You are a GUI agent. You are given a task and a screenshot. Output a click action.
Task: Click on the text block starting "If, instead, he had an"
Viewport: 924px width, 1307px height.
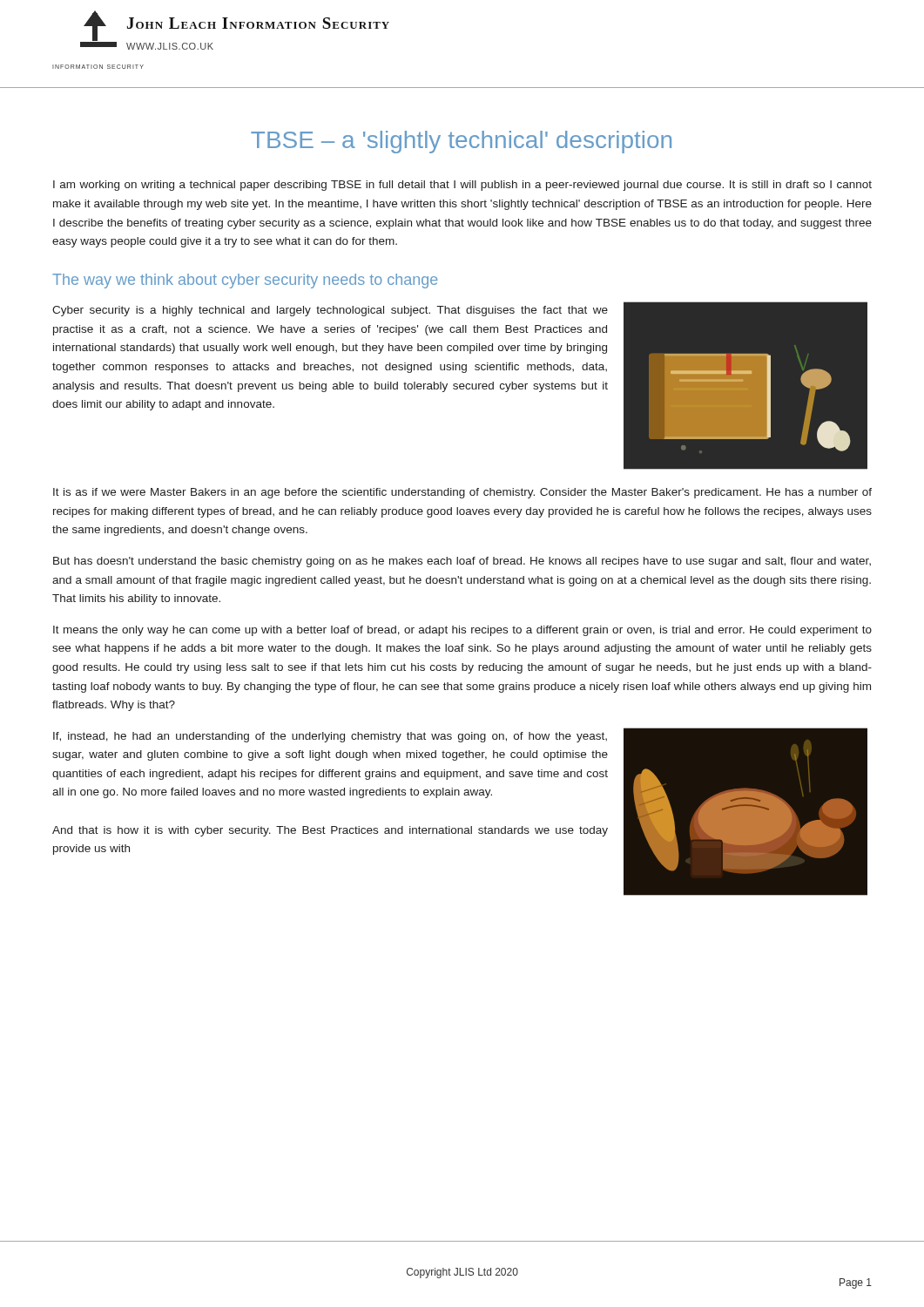pyautogui.click(x=330, y=792)
